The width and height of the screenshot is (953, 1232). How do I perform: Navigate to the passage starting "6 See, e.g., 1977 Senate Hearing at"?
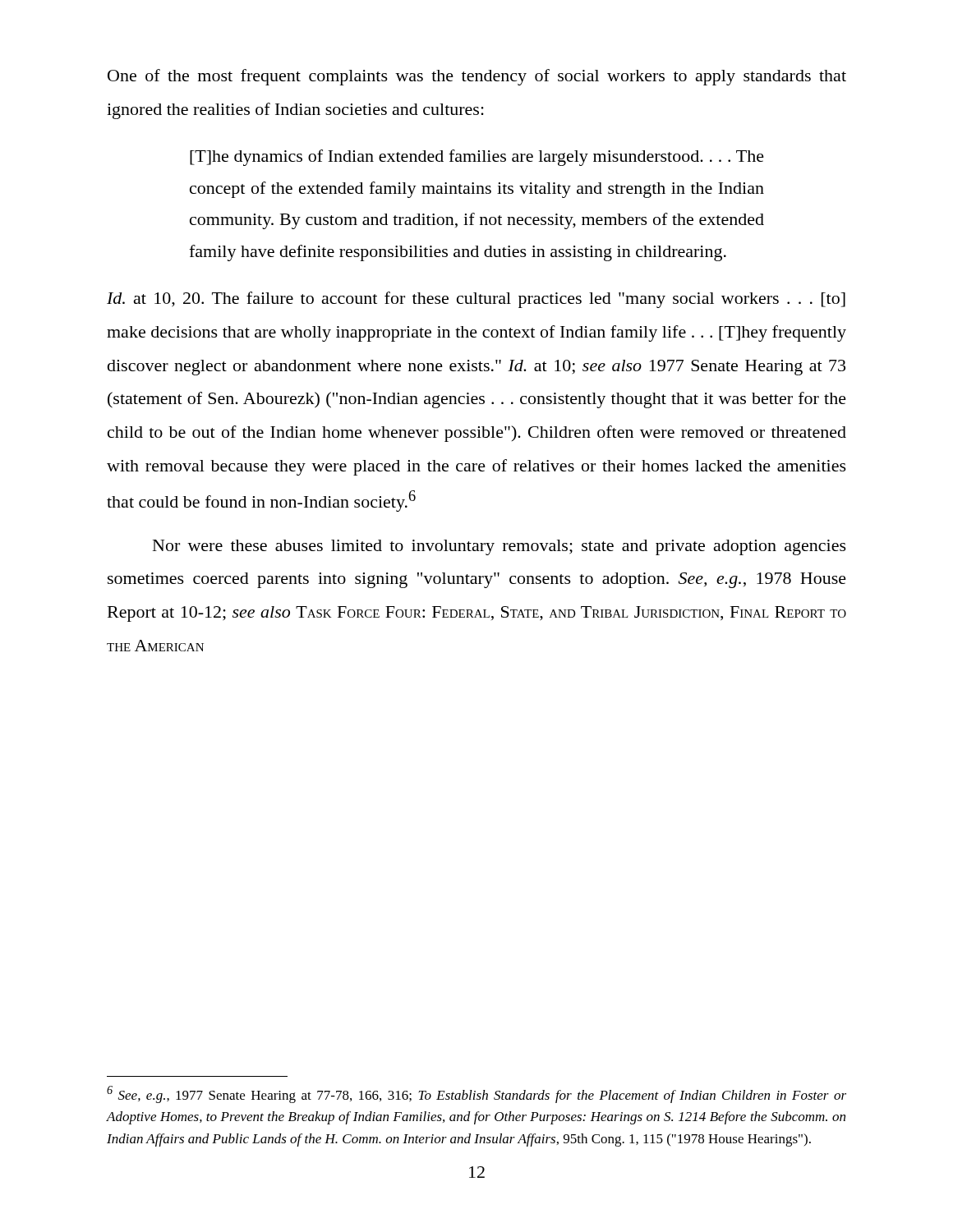(x=476, y=1115)
